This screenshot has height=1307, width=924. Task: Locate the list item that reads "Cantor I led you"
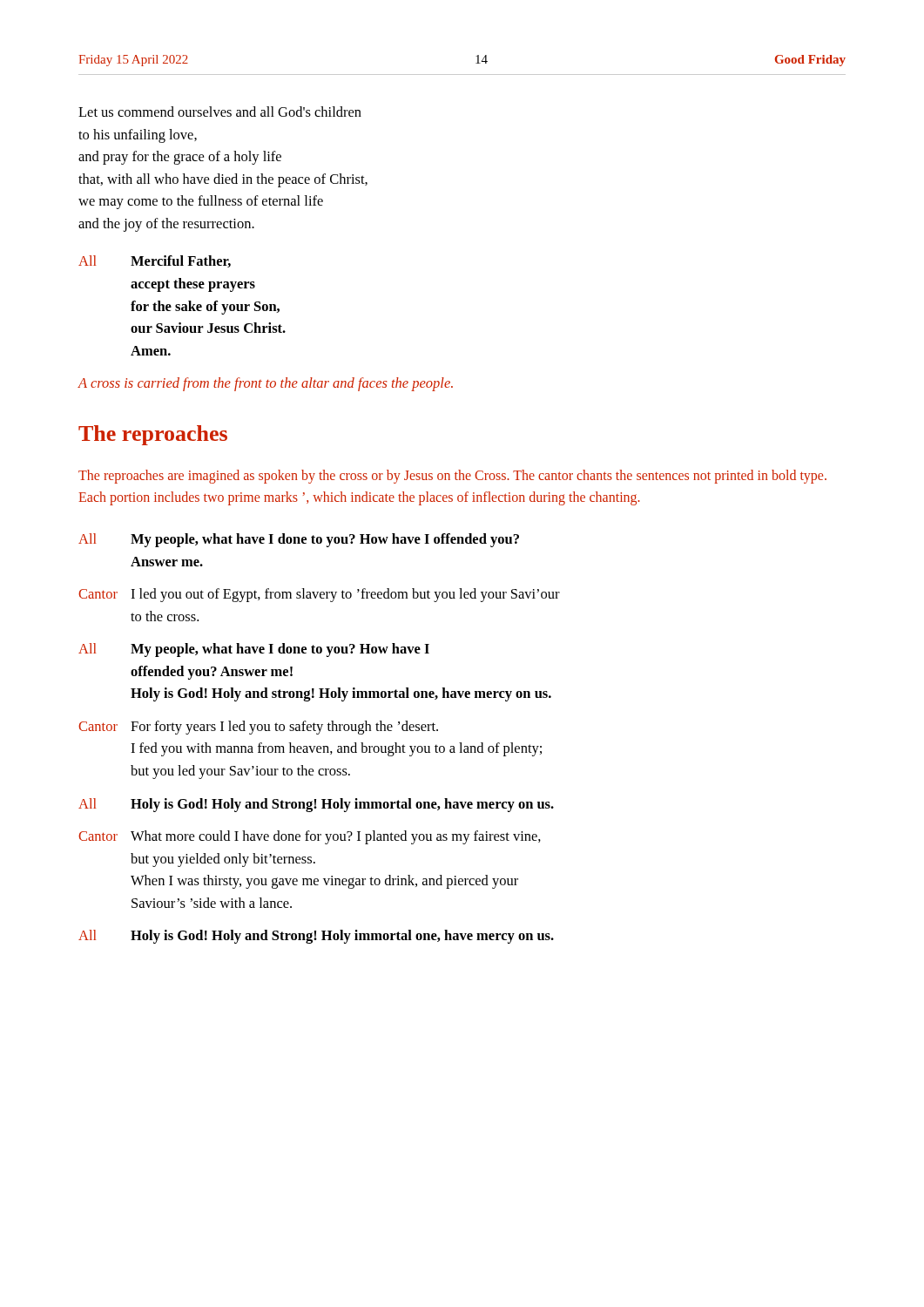click(x=462, y=605)
